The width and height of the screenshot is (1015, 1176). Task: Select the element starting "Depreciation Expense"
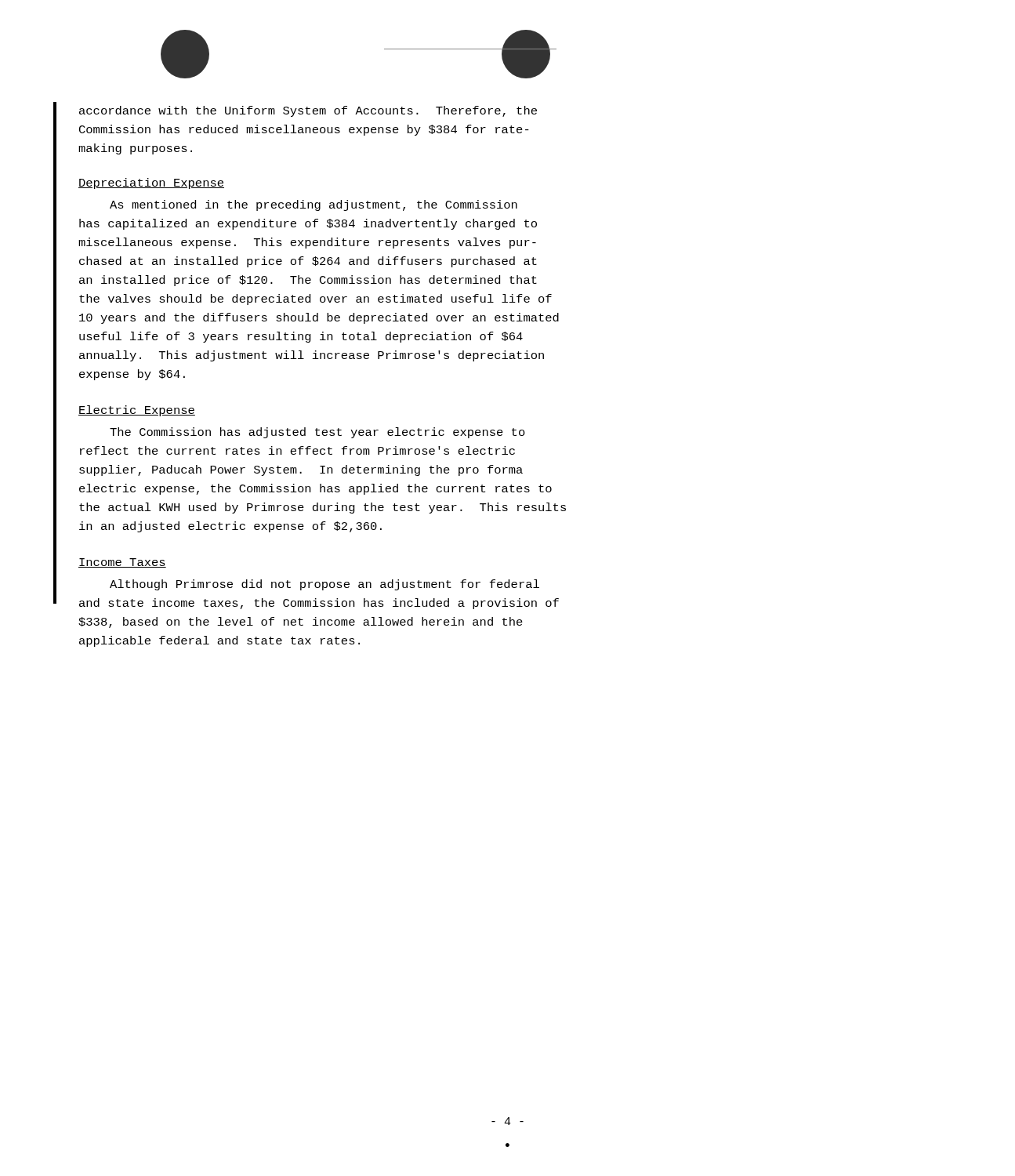[x=151, y=183]
